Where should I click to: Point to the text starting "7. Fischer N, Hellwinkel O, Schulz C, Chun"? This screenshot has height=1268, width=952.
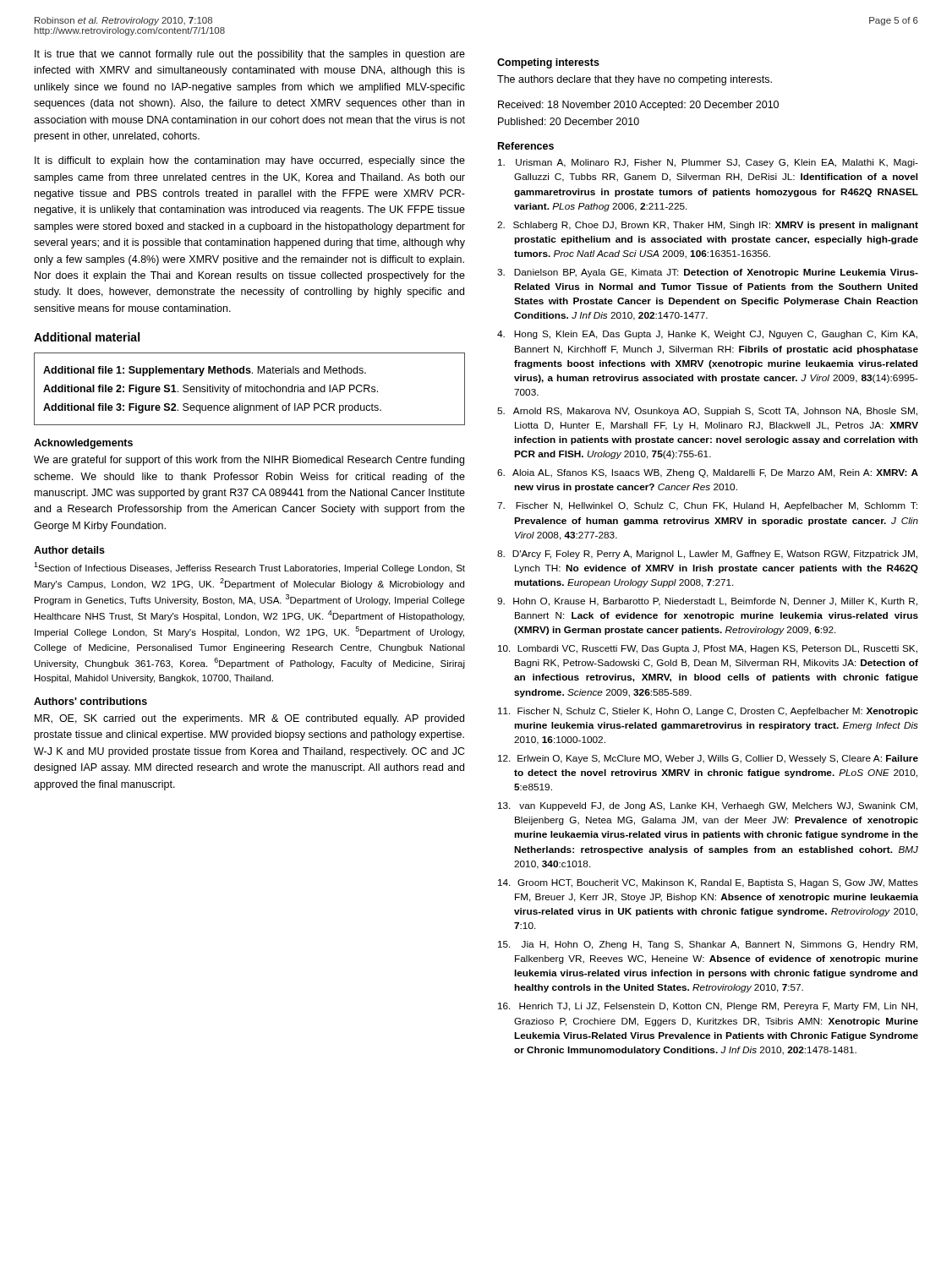pos(708,520)
